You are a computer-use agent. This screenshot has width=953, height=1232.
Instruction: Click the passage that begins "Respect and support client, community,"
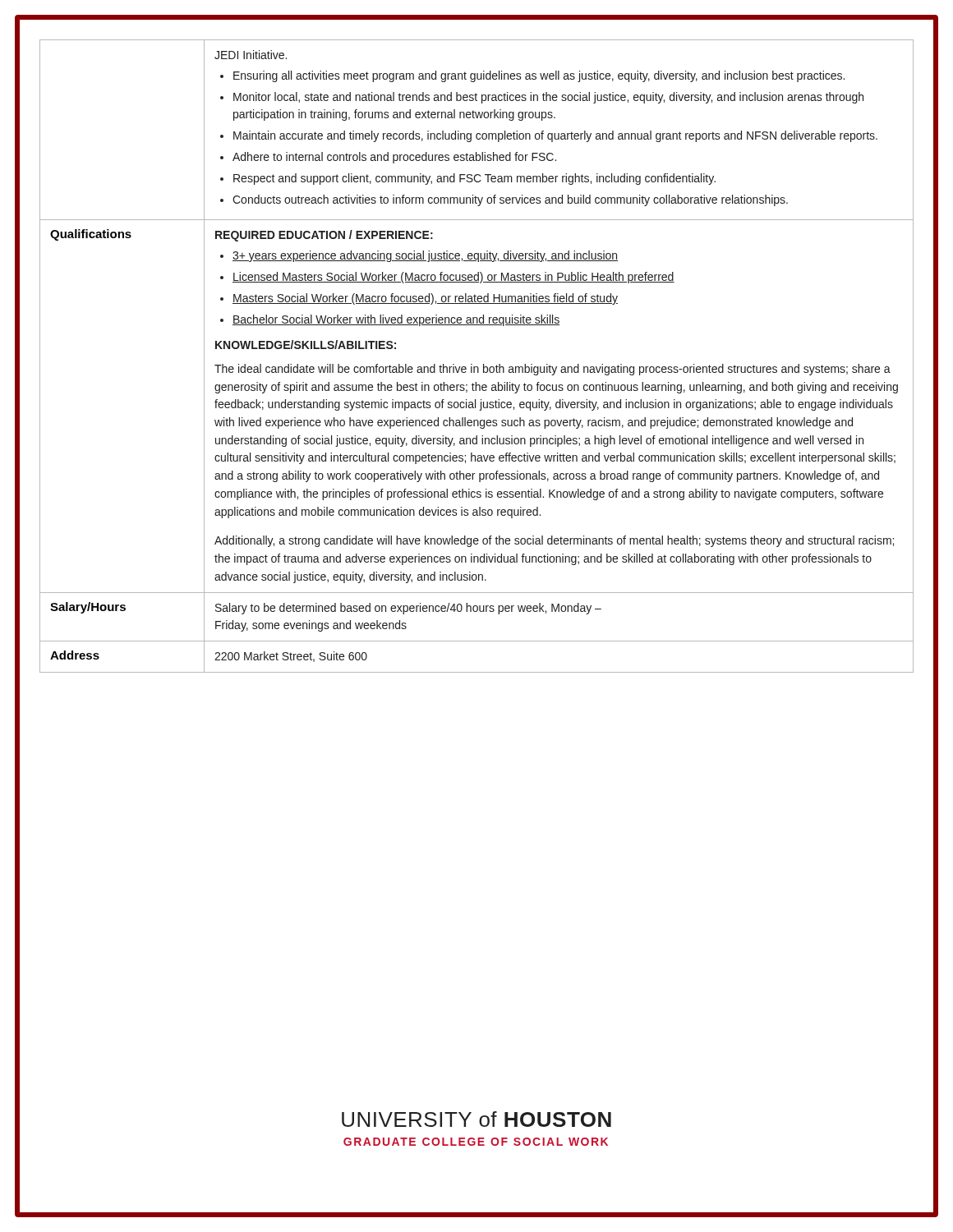474,178
